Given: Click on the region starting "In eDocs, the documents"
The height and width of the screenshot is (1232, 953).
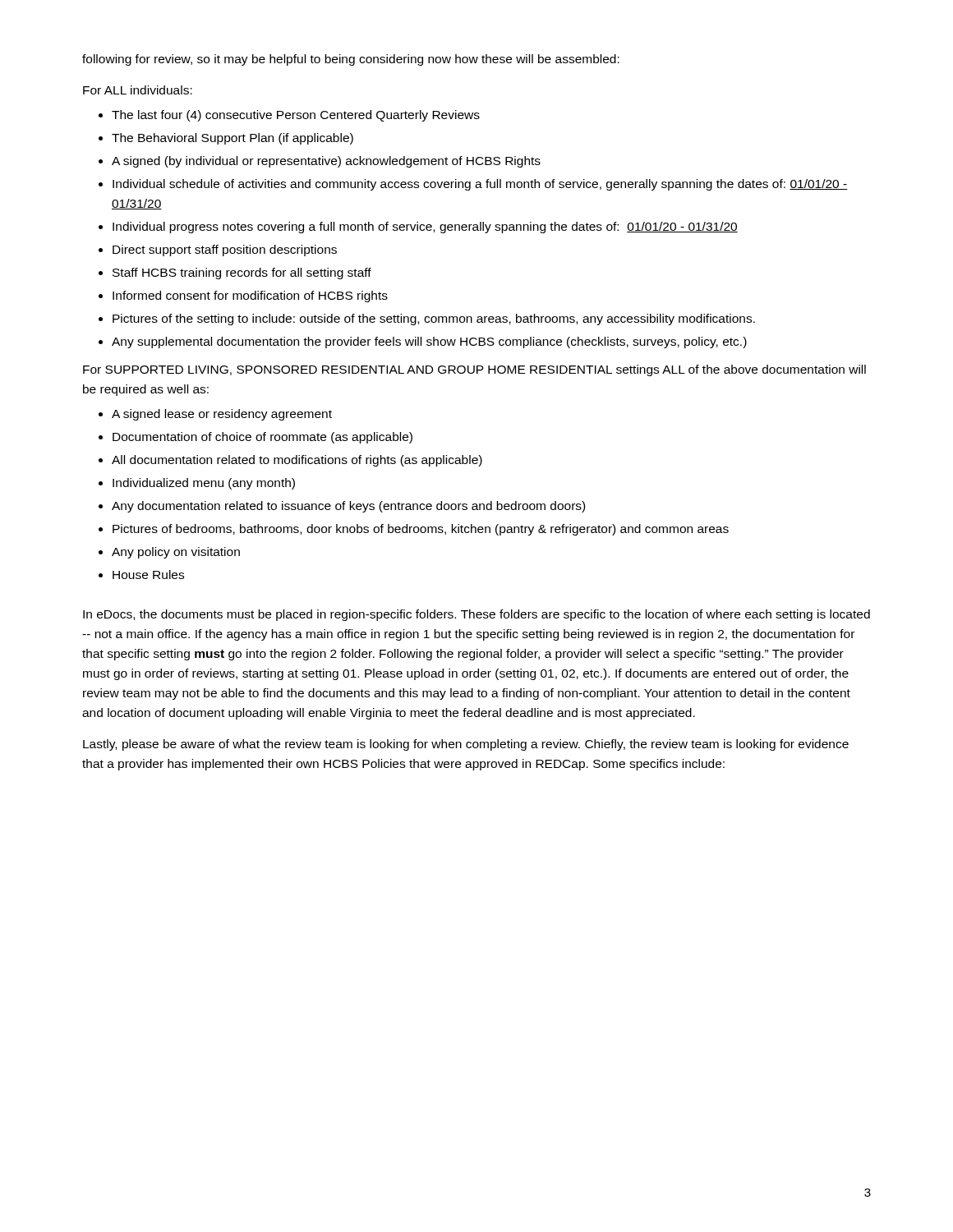Looking at the screenshot, I should 476,664.
